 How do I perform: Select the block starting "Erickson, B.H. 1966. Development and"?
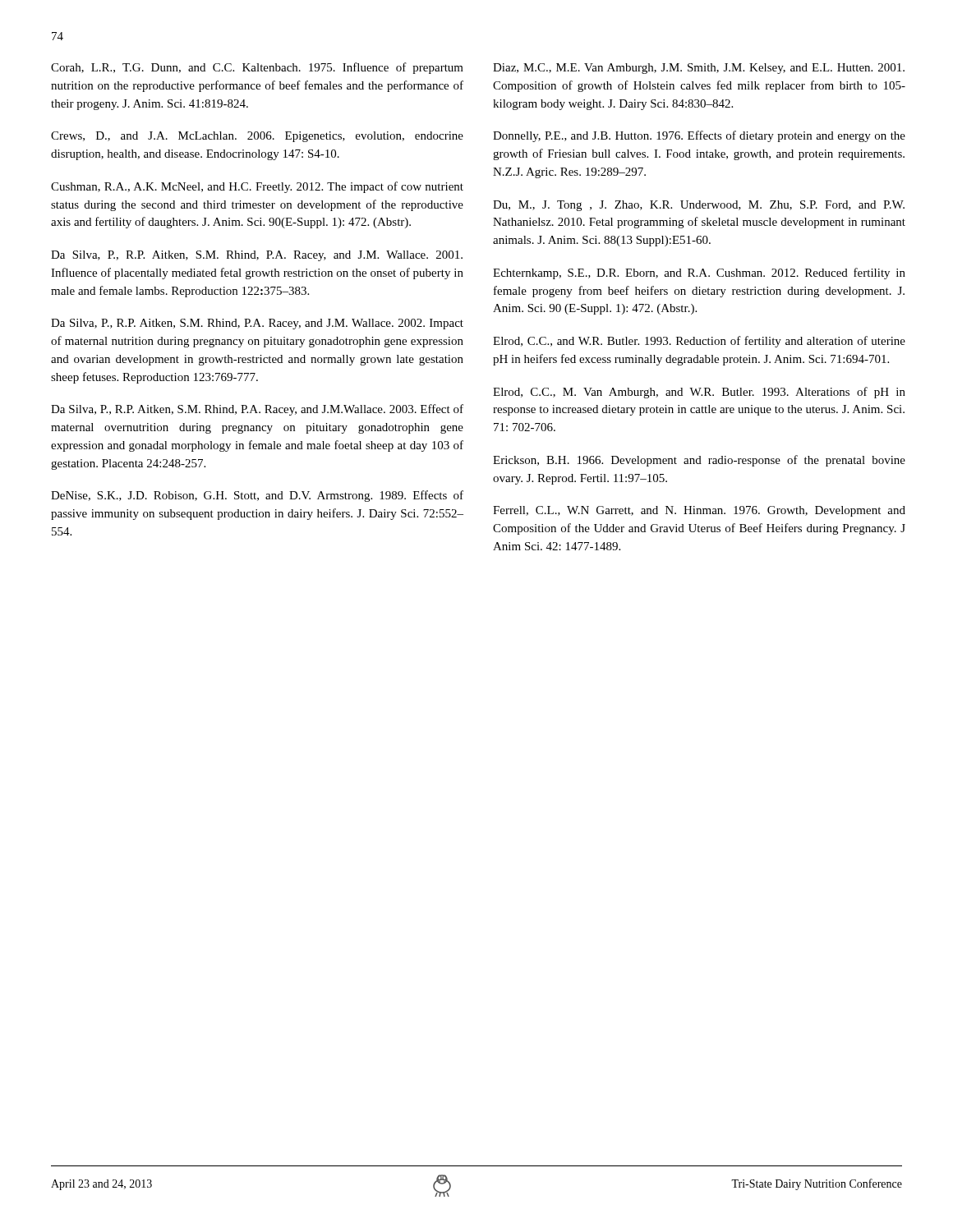[x=699, y=469]
